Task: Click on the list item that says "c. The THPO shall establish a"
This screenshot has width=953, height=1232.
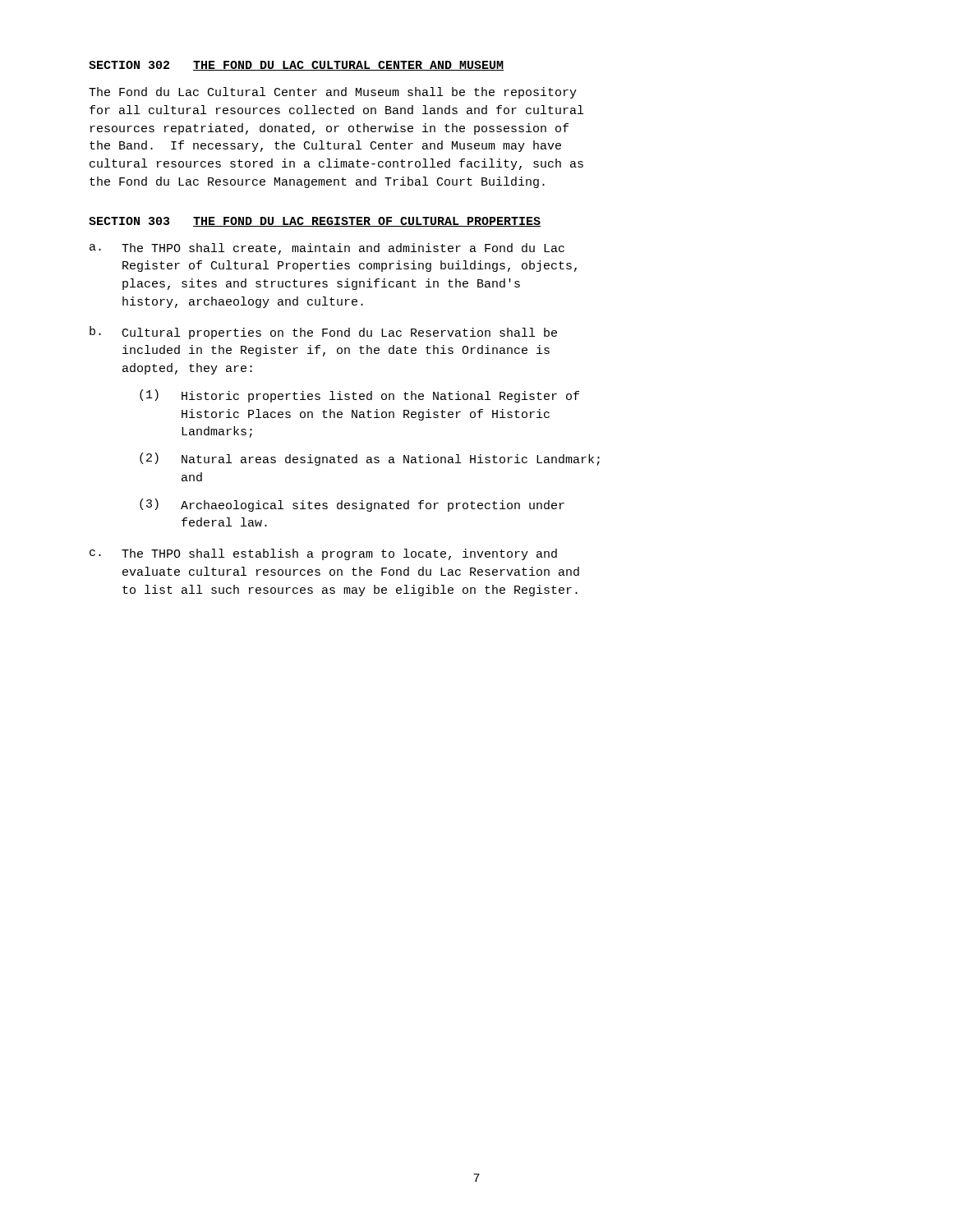Action: pyautogui.click(x=476, y=573)
